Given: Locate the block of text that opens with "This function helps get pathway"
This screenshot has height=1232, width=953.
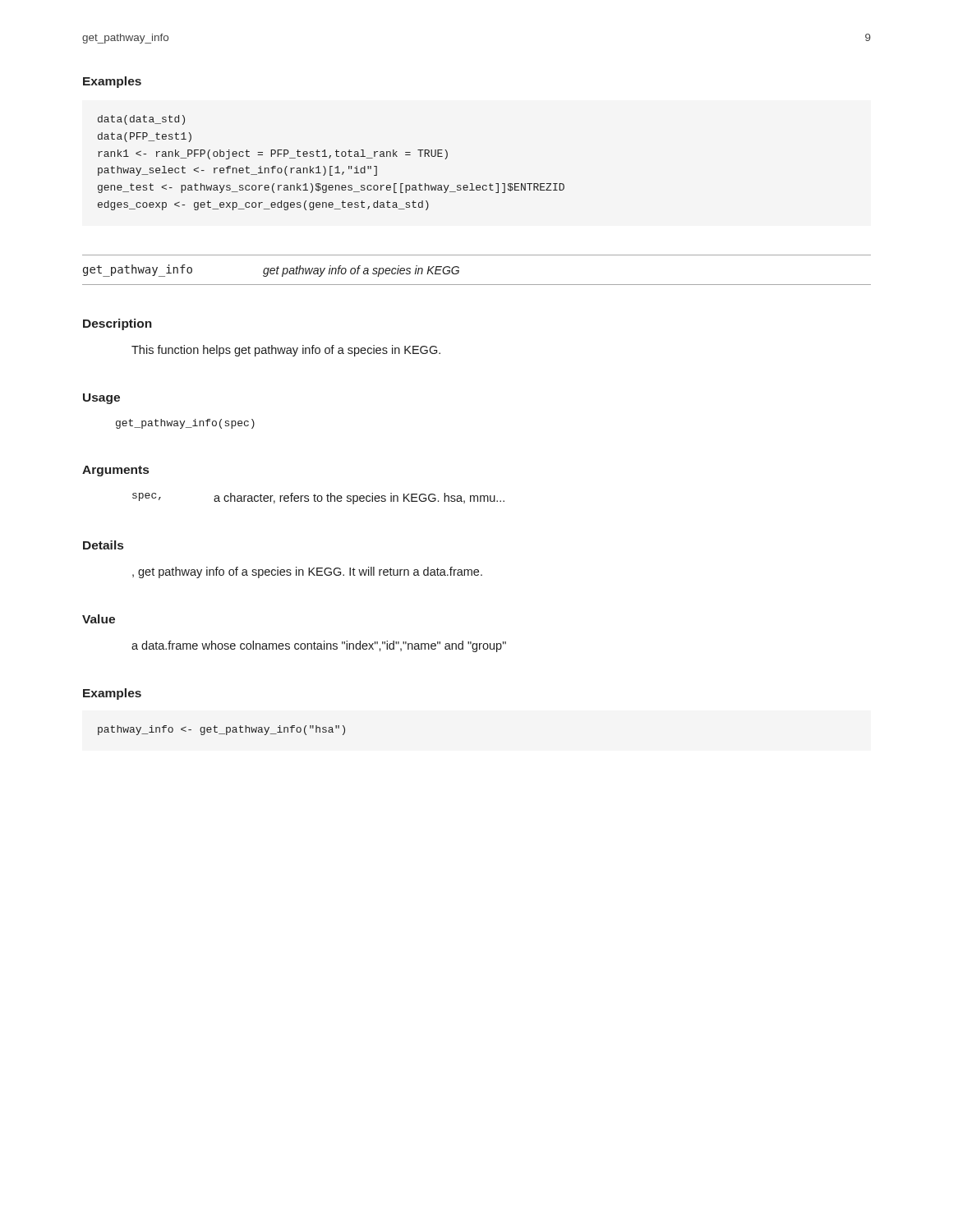Looking at the screenshot, I should [286, 350].
